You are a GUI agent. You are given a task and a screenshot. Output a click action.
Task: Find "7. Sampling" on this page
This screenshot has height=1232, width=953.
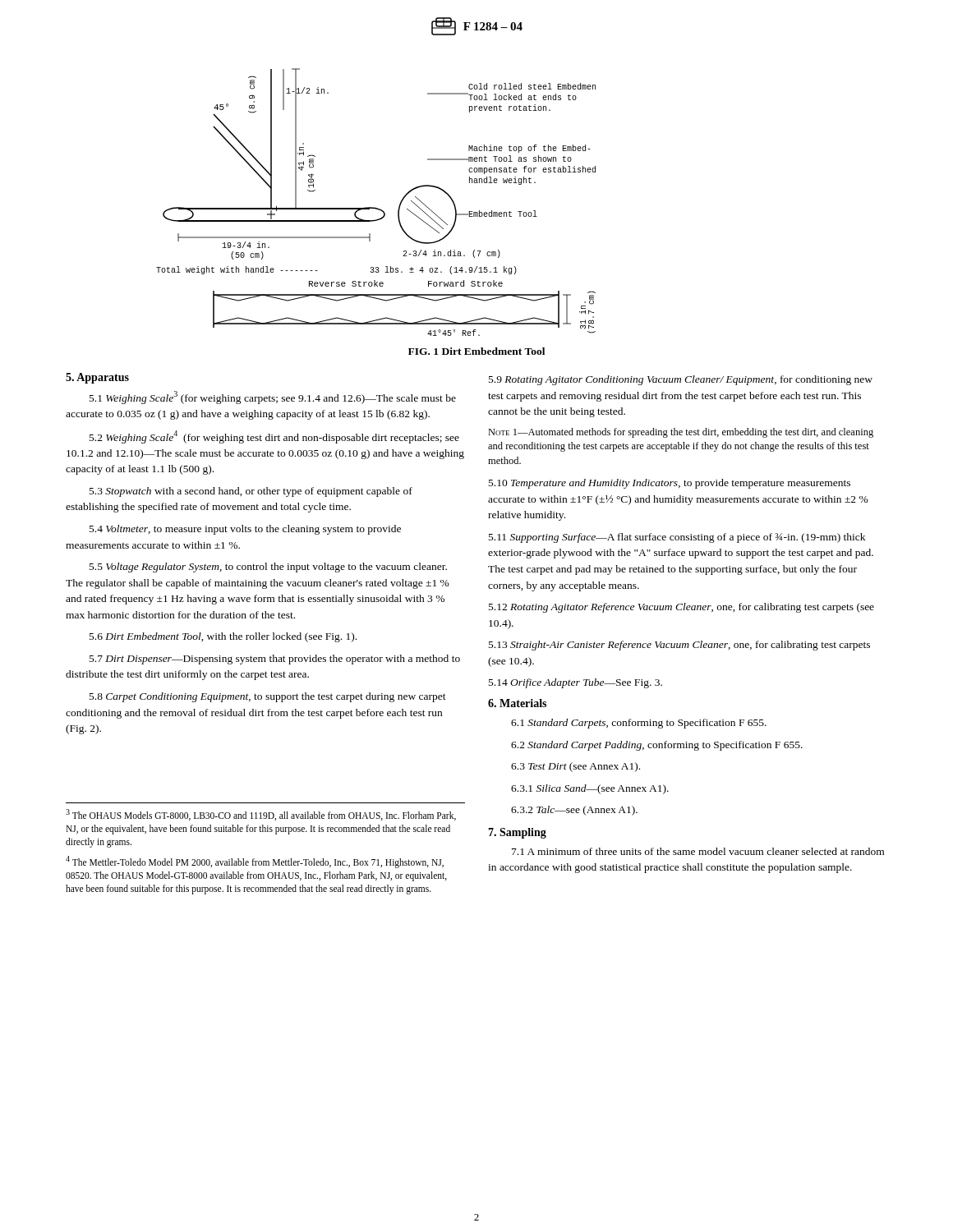tap(517, 832)
